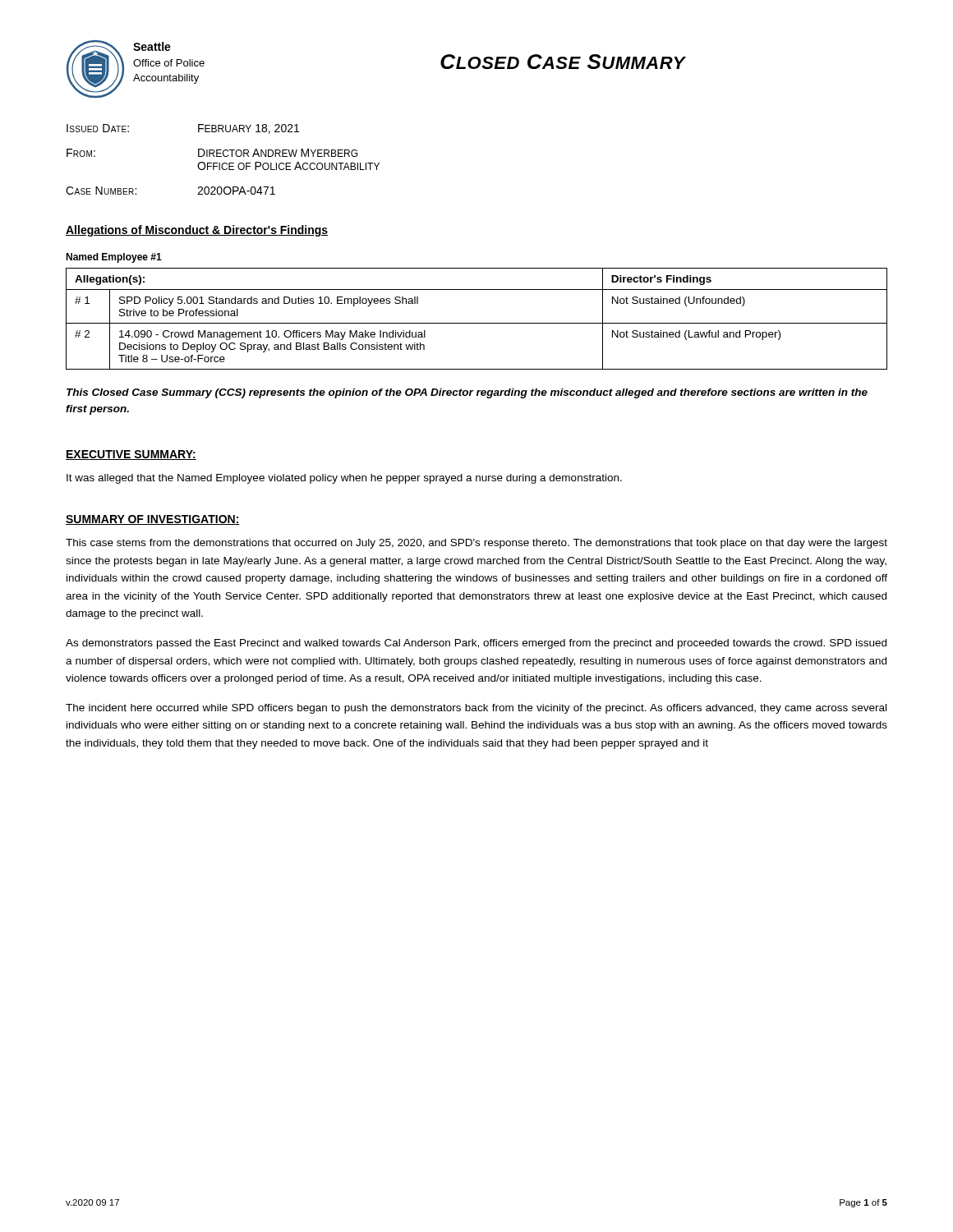Point to the text block starting "The incident here occurred while SPD"
Image resolution: width=953 pixels, height=1232 pixels.
pos(476,725)
